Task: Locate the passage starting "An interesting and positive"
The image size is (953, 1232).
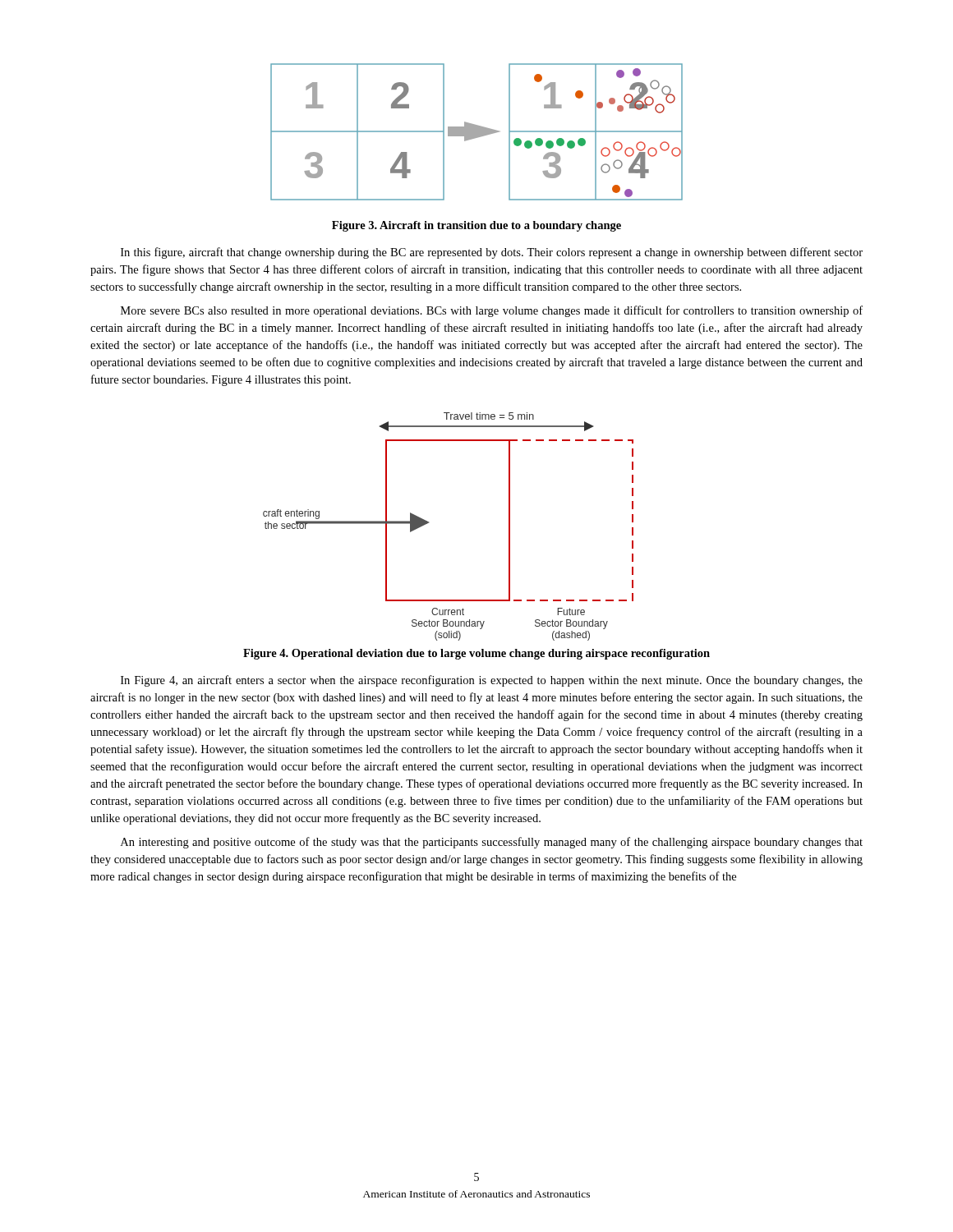Action: (x=476, y=860)
